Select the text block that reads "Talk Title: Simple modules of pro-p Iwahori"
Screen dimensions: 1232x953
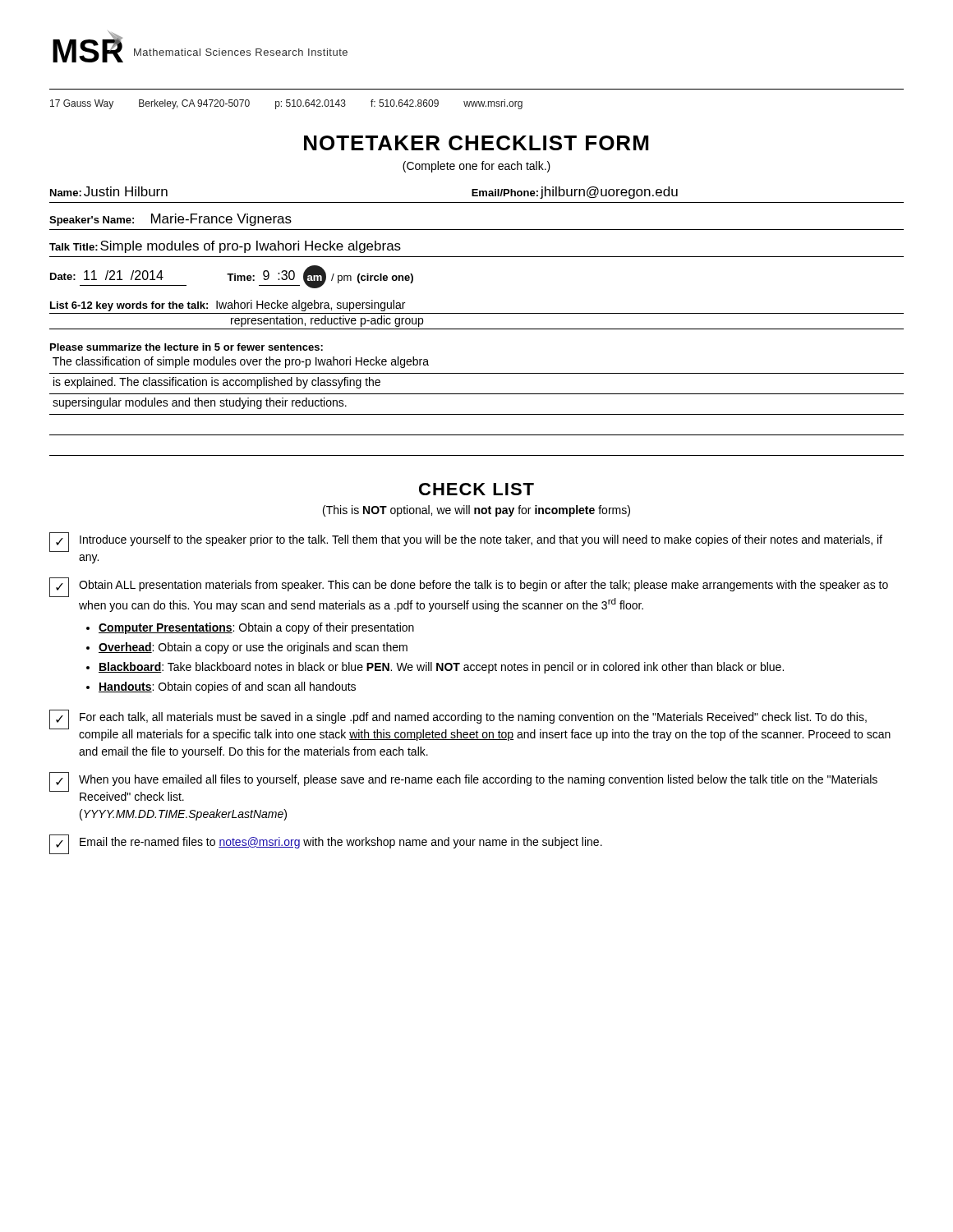pyautogui.click(x=476, y=246)
